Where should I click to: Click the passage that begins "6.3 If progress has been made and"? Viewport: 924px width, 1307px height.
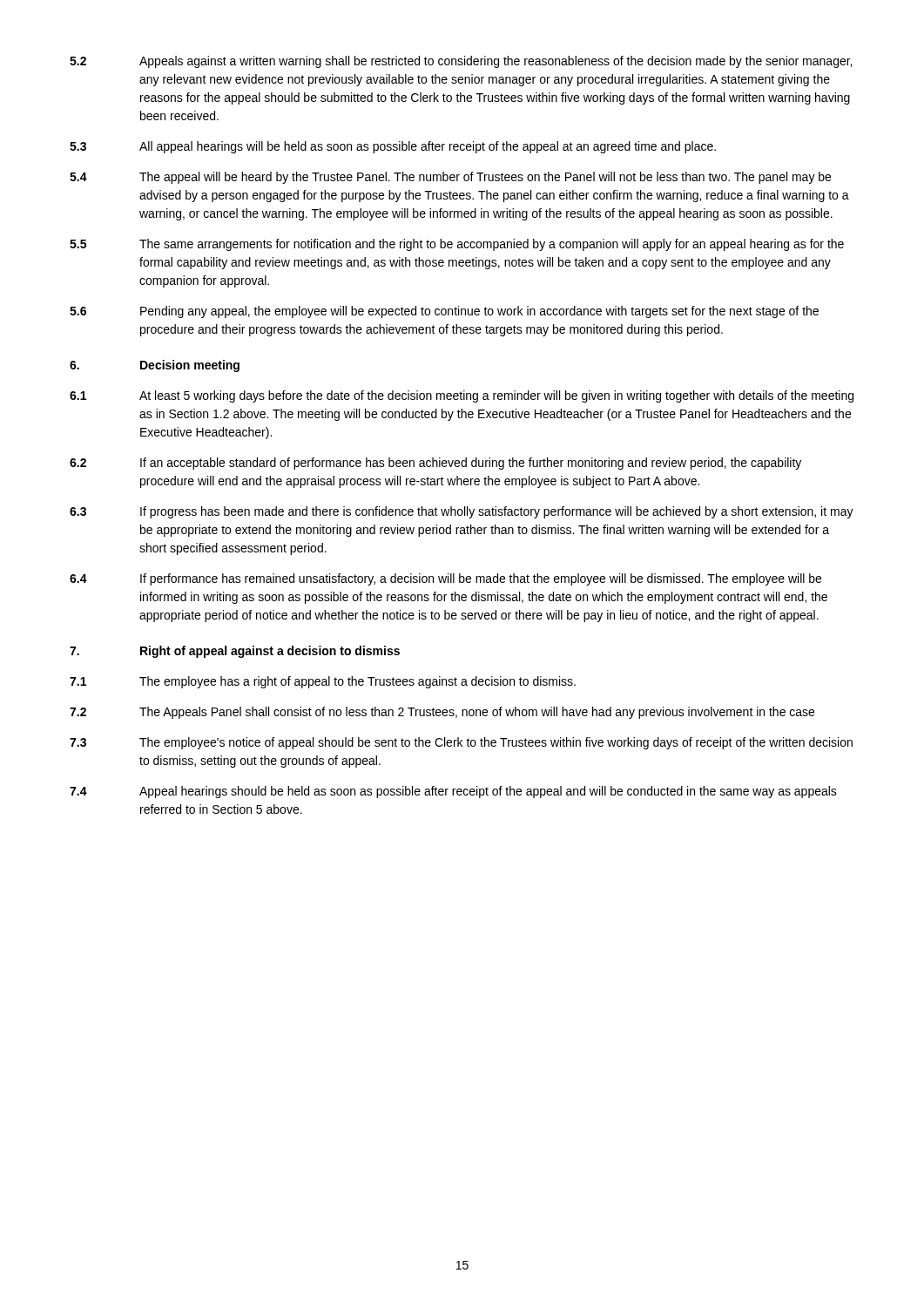tap(462, 530)
